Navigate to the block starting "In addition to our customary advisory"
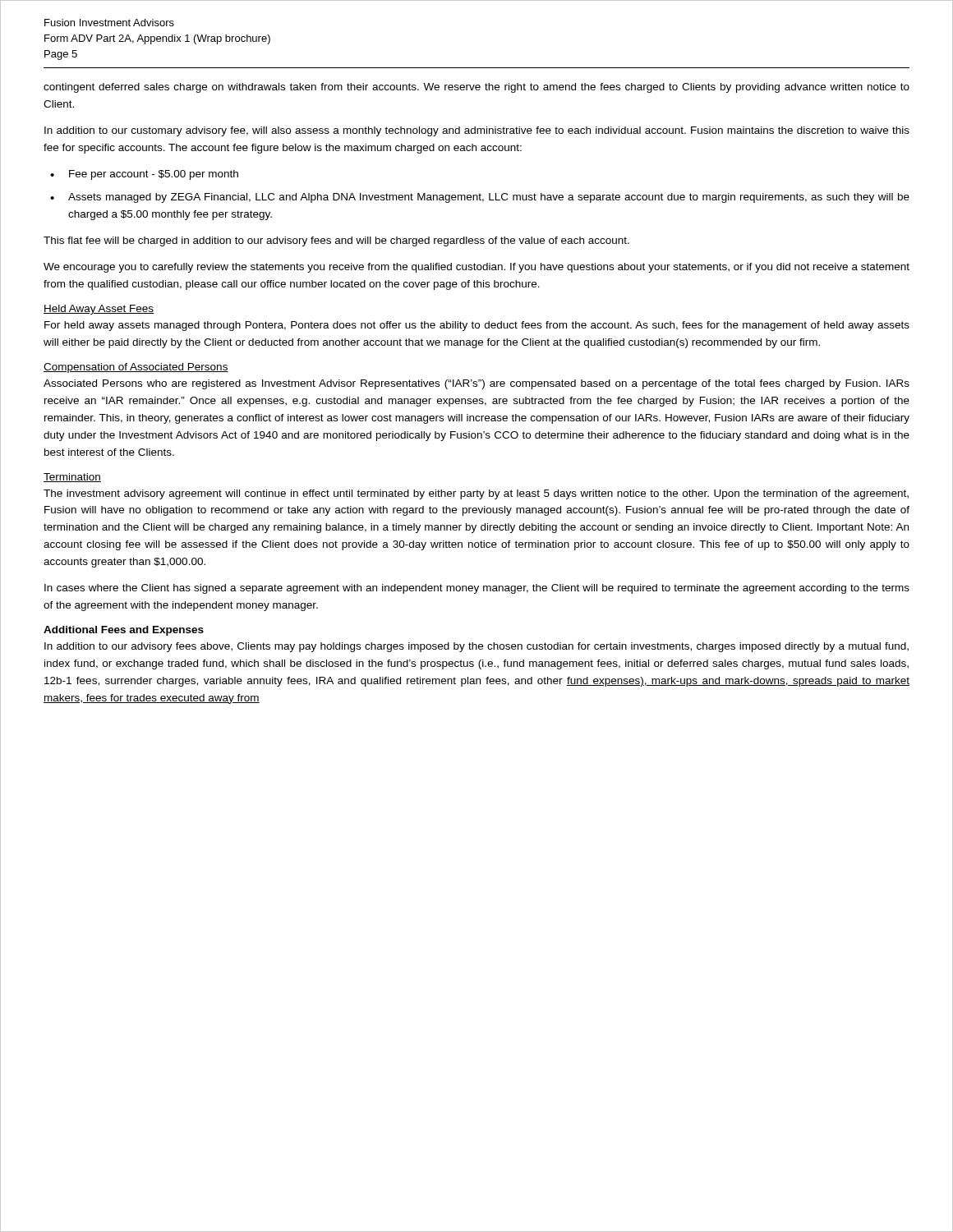The height and width of the screenshot is (1232, 953). click(x=476, y=139)
